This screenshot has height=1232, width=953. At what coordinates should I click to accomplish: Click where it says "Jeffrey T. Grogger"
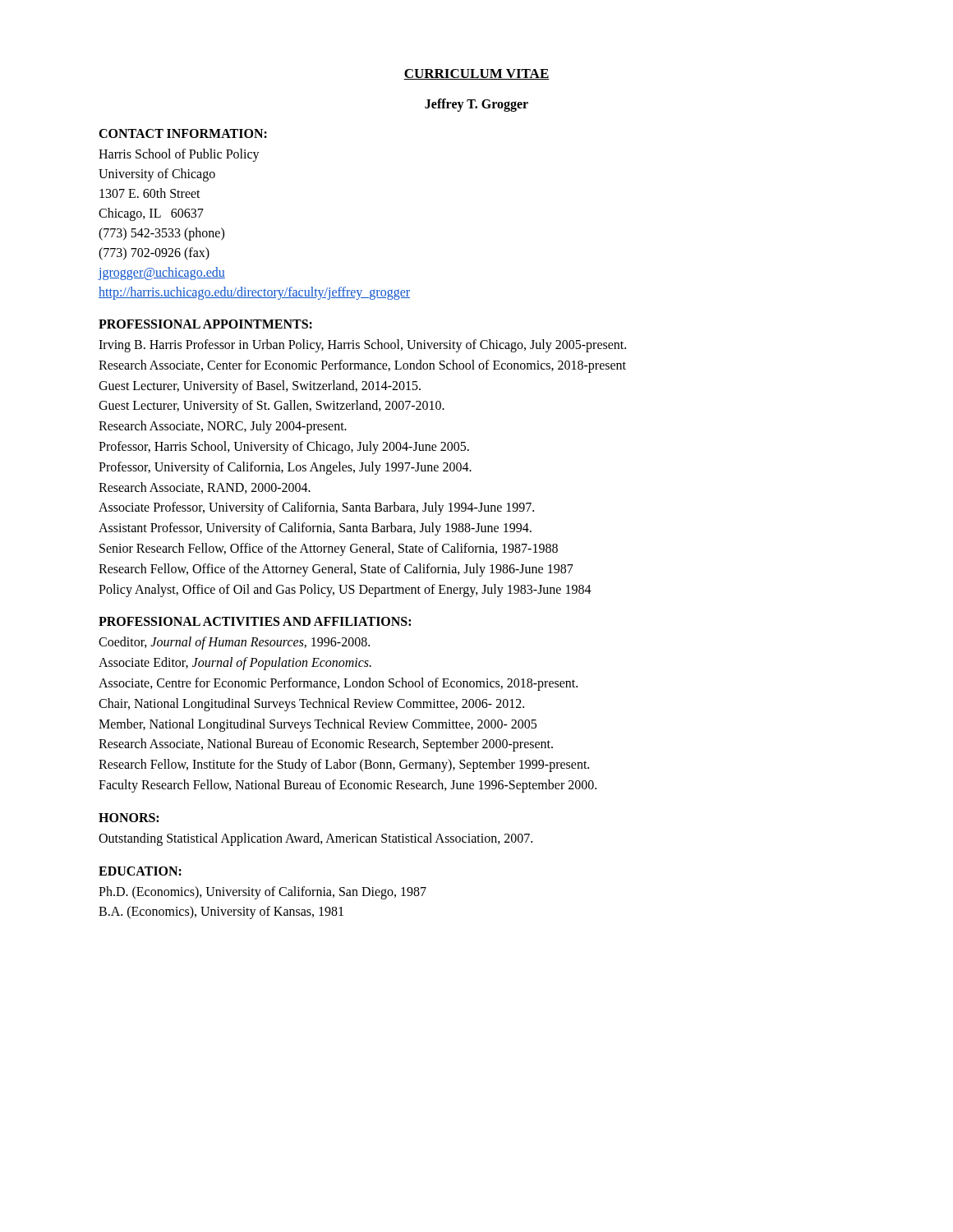(x=476, y=104)
